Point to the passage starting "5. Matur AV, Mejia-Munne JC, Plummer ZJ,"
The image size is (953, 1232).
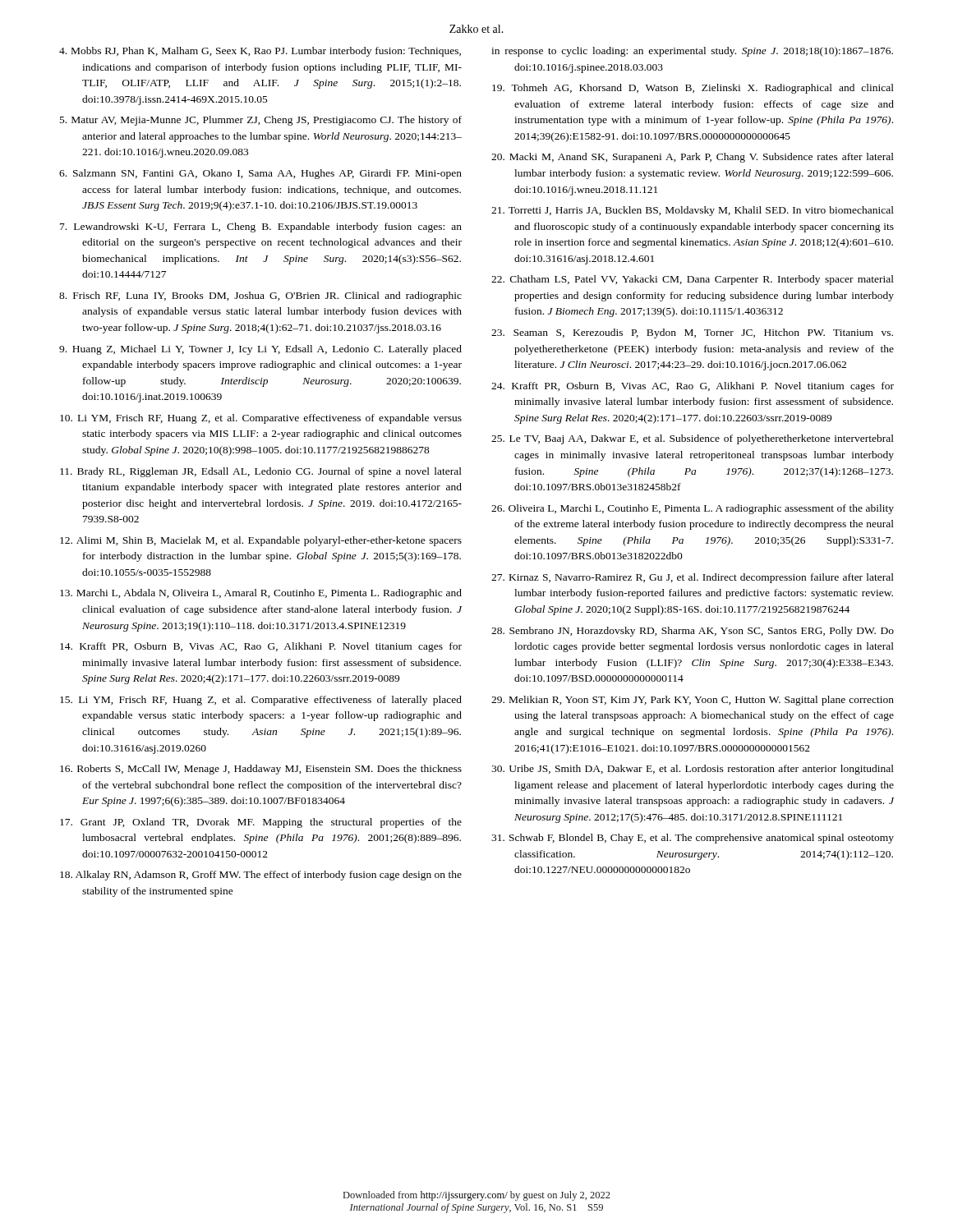pyautogui.click(x=260, y=136)
